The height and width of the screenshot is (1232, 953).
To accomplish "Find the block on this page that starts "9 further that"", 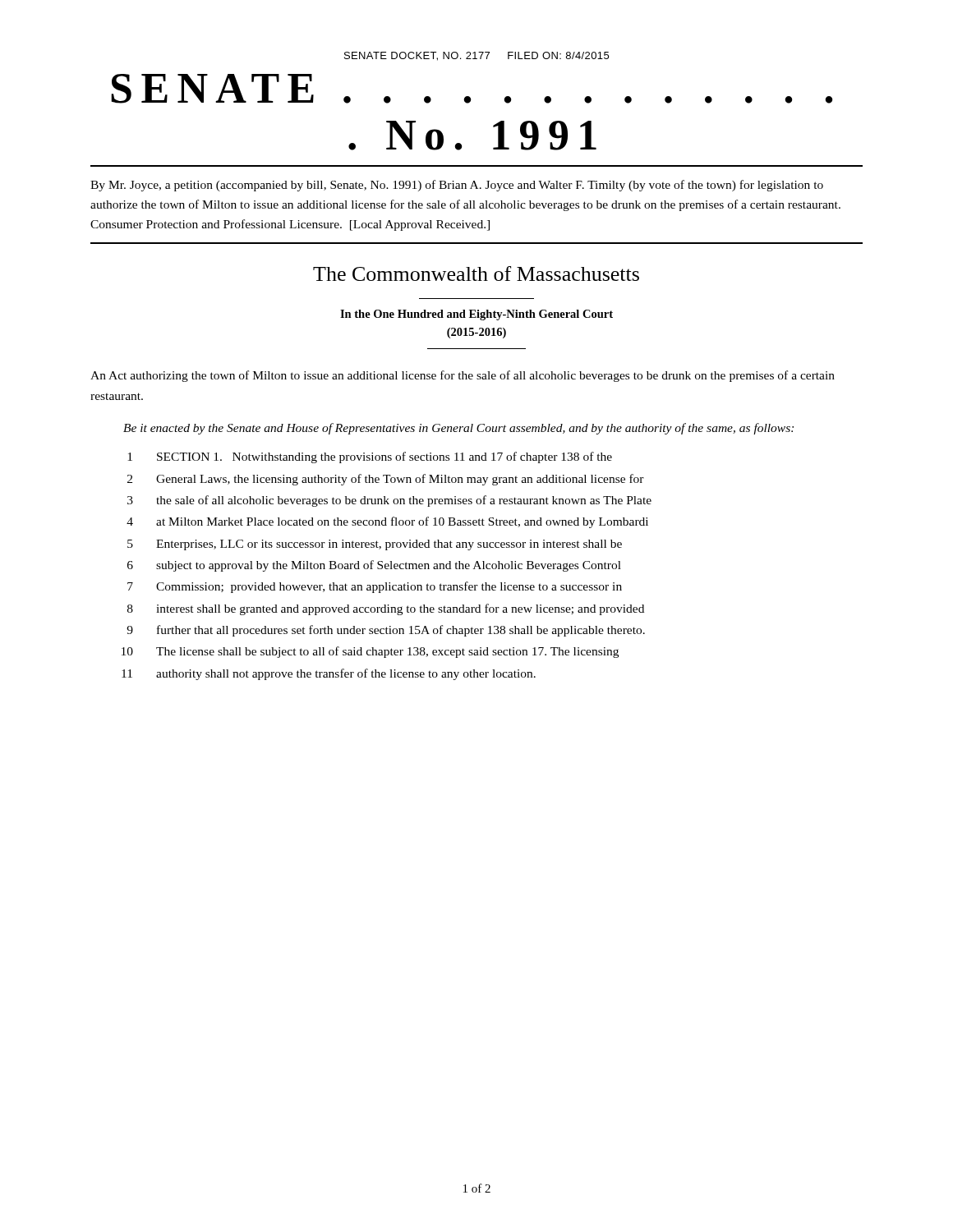I will click(476, 630).
